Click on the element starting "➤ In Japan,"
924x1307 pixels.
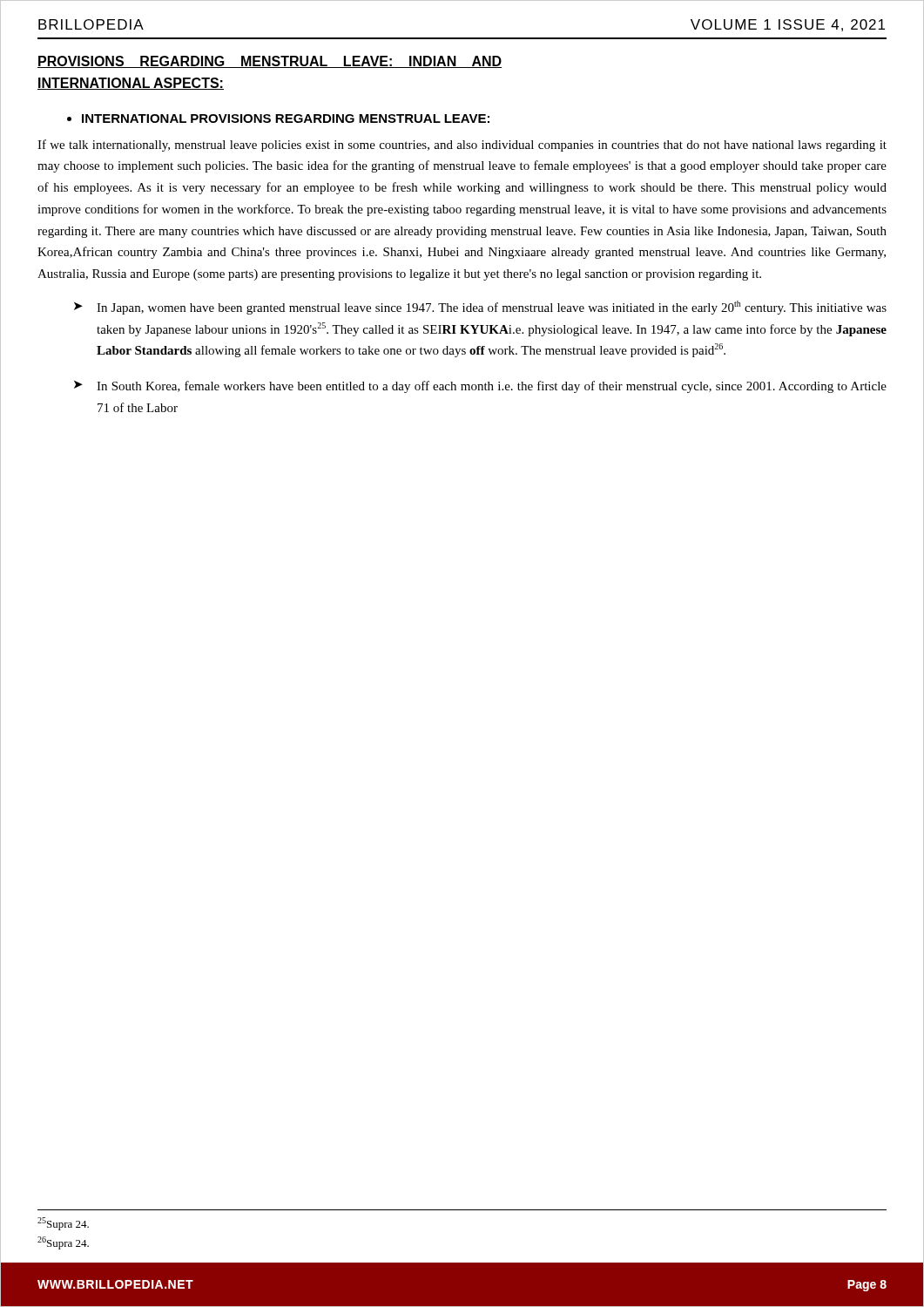[479, 329]
